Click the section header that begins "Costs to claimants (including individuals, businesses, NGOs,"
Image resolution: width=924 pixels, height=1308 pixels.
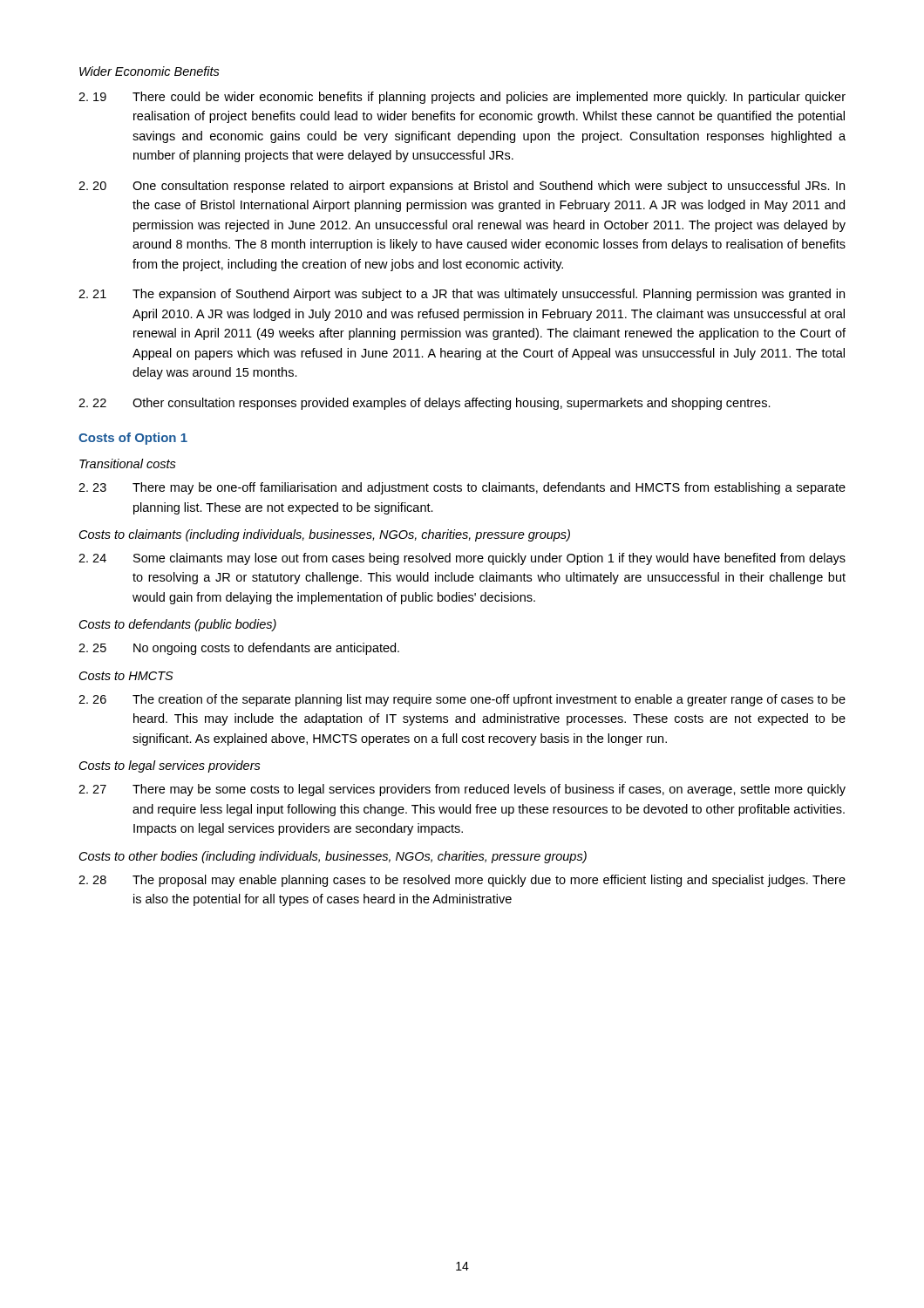coord(325,535)
